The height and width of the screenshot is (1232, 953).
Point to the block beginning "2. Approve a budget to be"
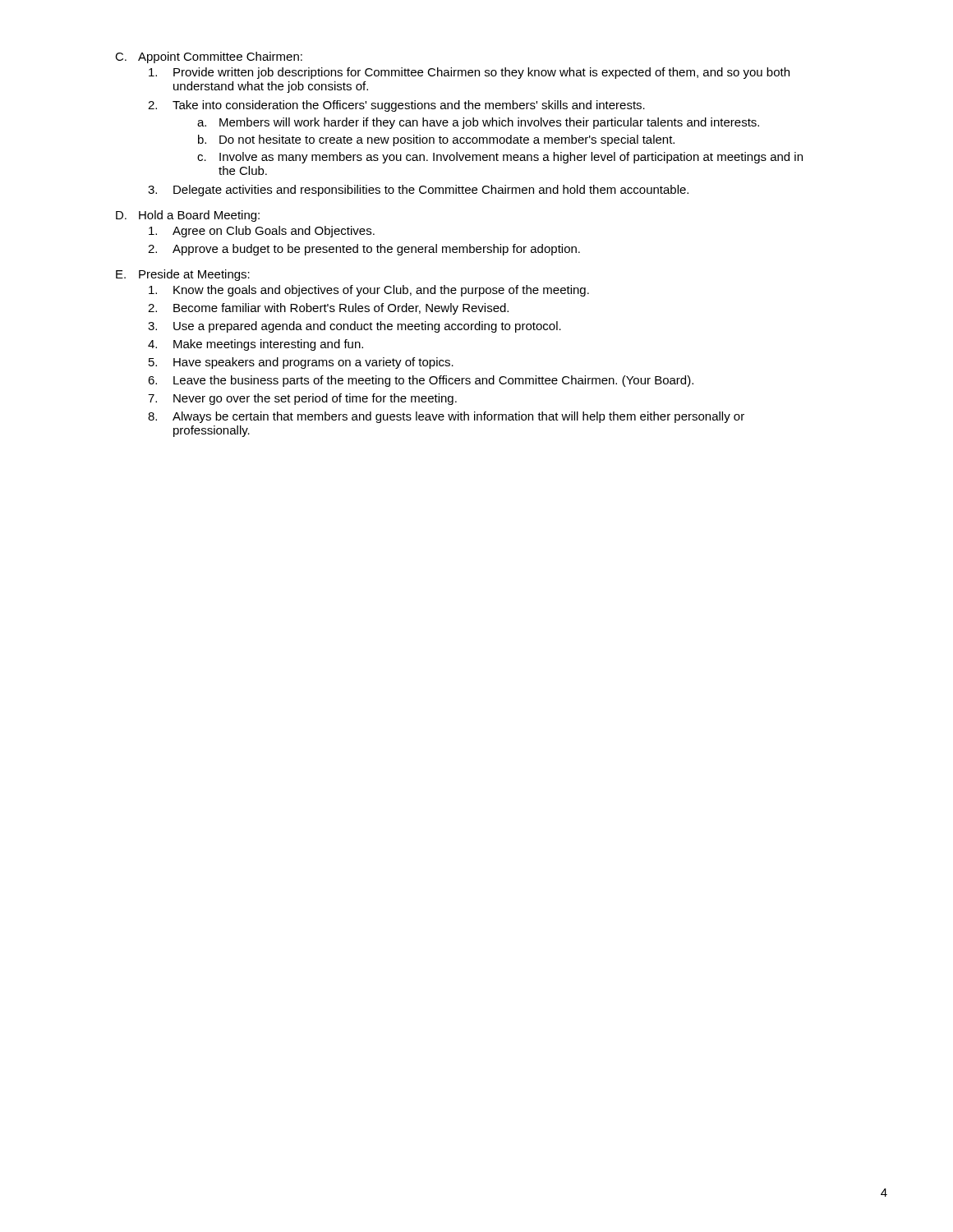coord(364,248)
